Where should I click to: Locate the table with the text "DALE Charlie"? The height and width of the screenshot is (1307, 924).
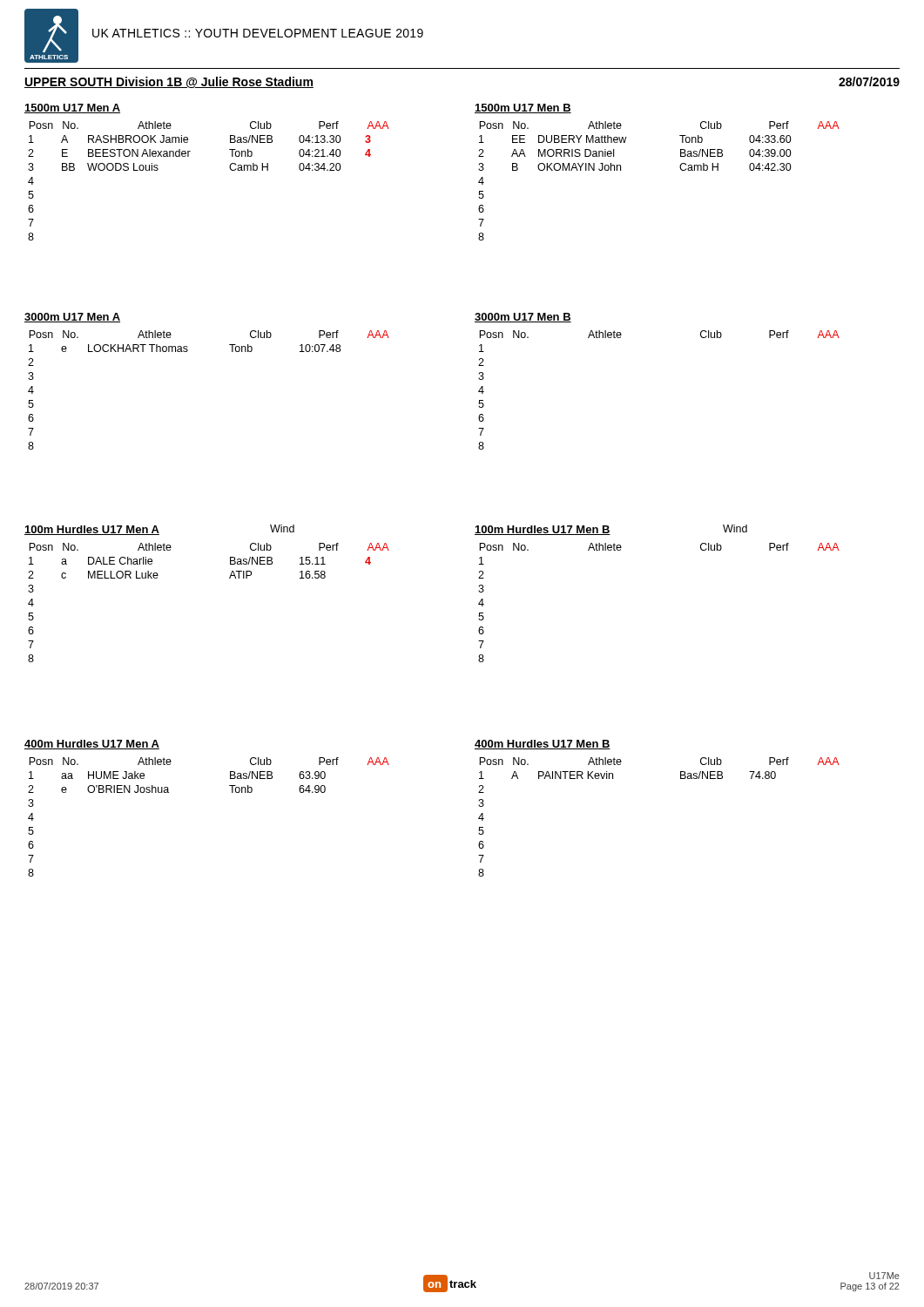[x=209, y=603]
